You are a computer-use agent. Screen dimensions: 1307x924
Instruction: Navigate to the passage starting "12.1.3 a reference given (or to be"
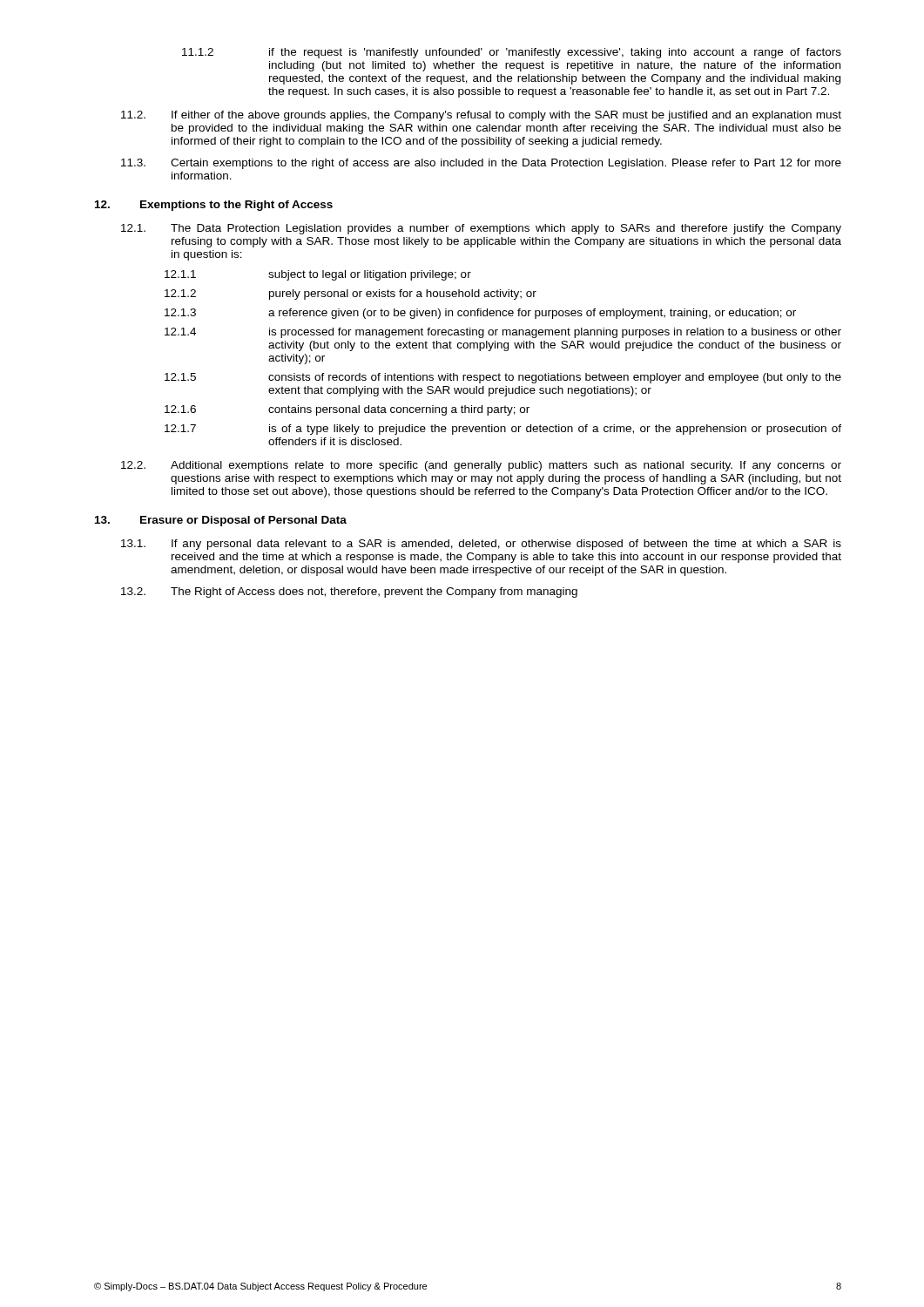(468, 312)
